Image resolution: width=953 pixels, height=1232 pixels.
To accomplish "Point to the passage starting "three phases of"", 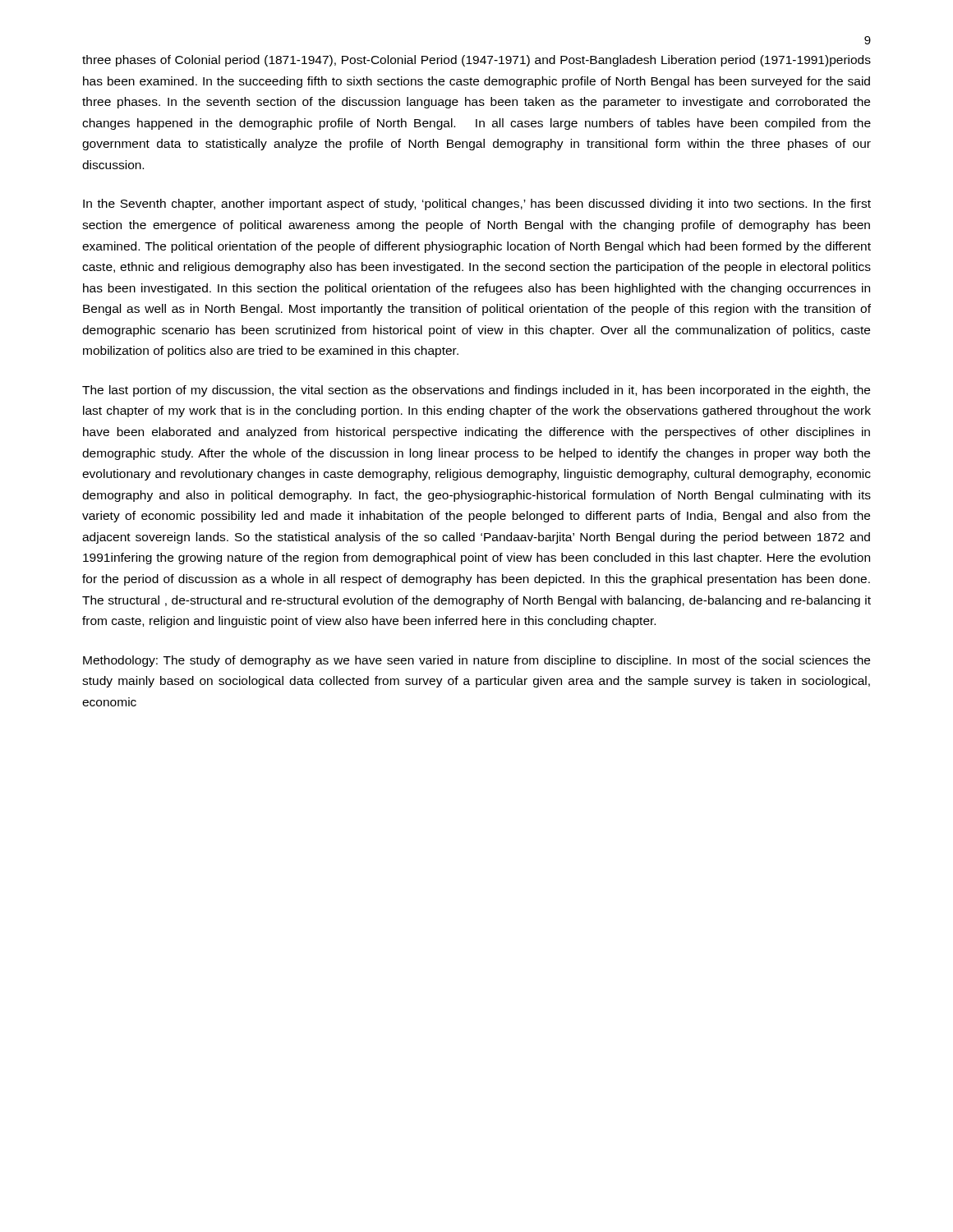I will pos(476,112).
